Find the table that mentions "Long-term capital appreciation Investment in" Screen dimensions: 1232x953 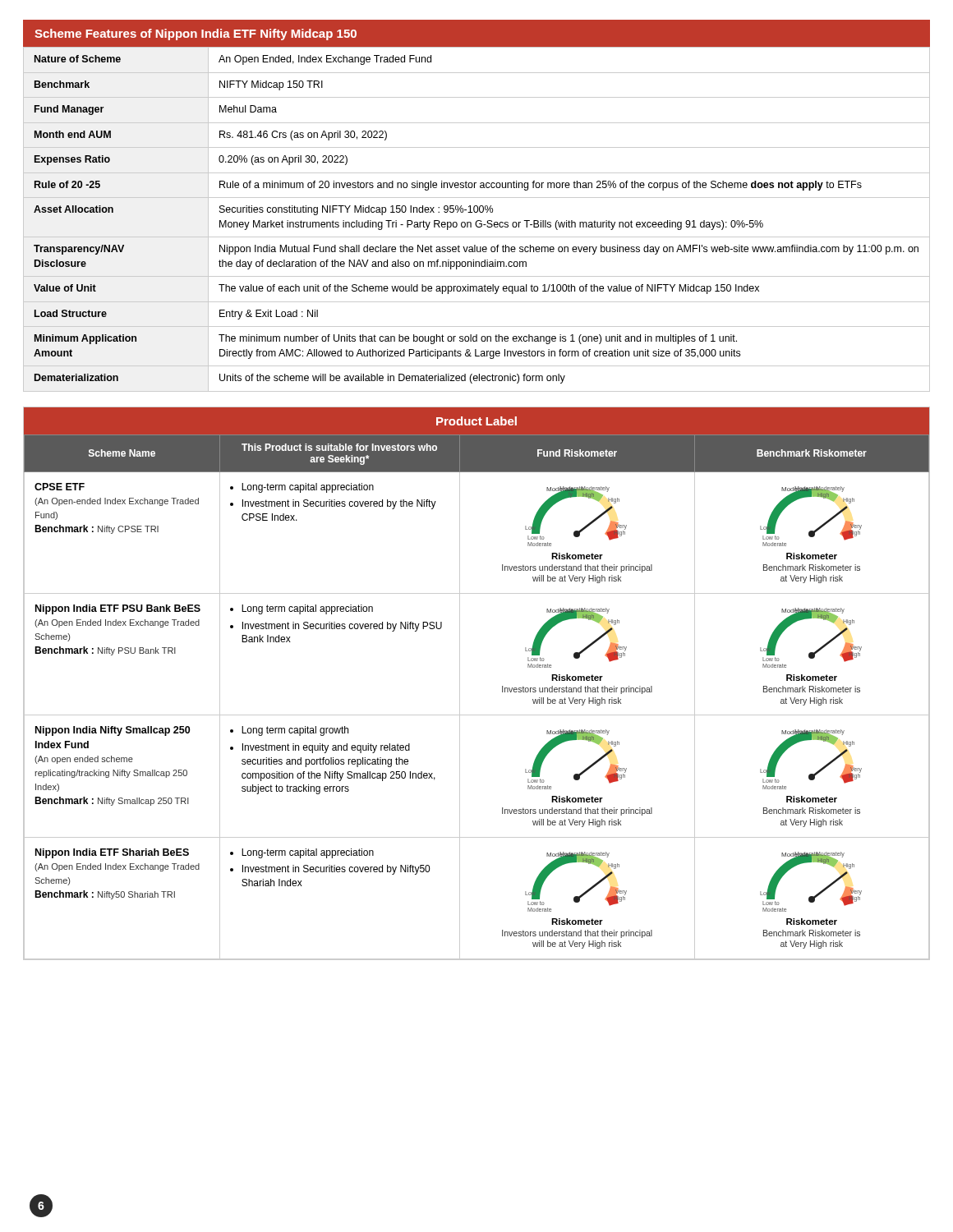[x=476, y=697]
